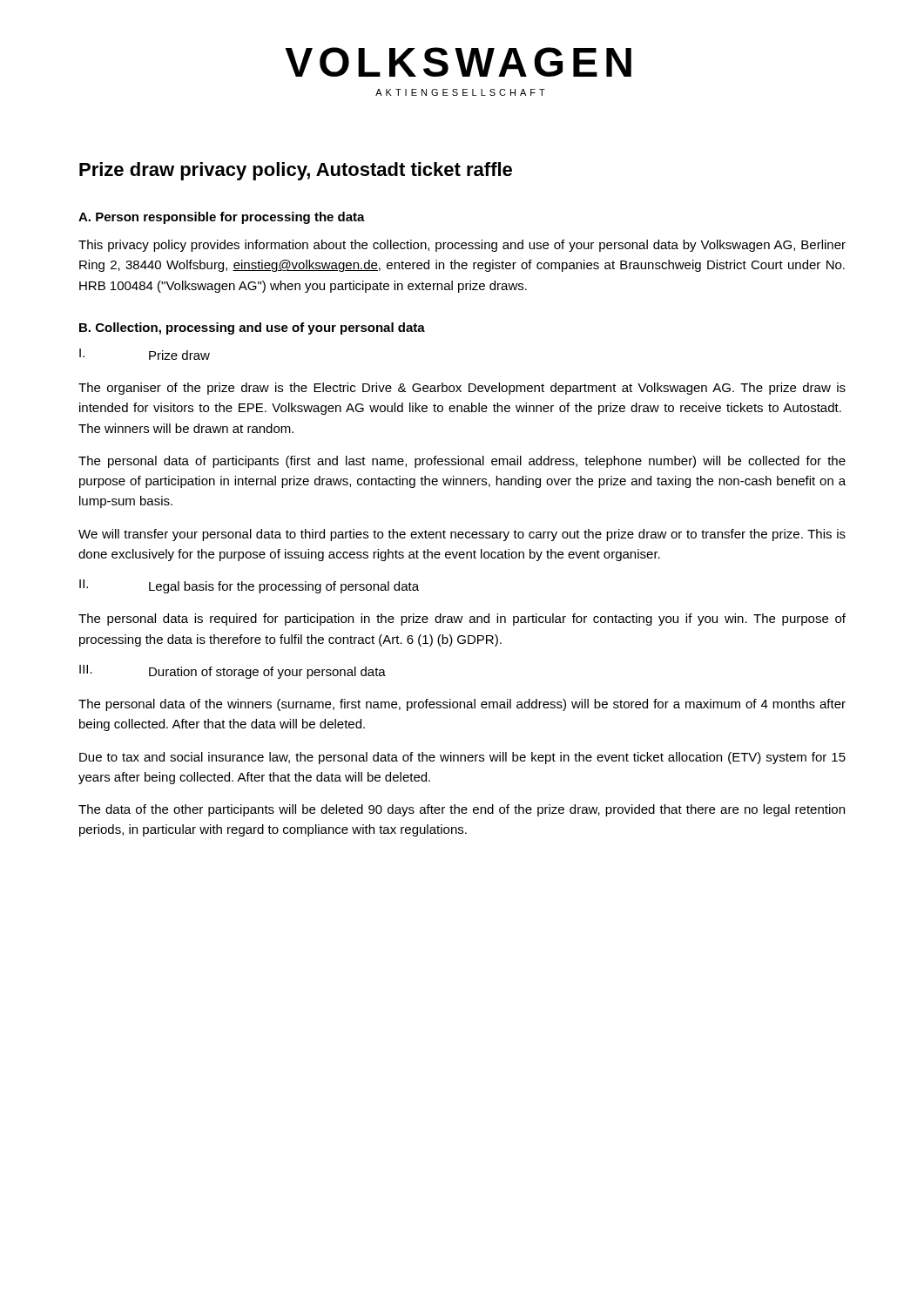Locate the block of text that opens with "The personal data is required for"
Image resolution: width=924 pixels, height=1307 pixels.
pyautogui.click(x=462, y=629)
